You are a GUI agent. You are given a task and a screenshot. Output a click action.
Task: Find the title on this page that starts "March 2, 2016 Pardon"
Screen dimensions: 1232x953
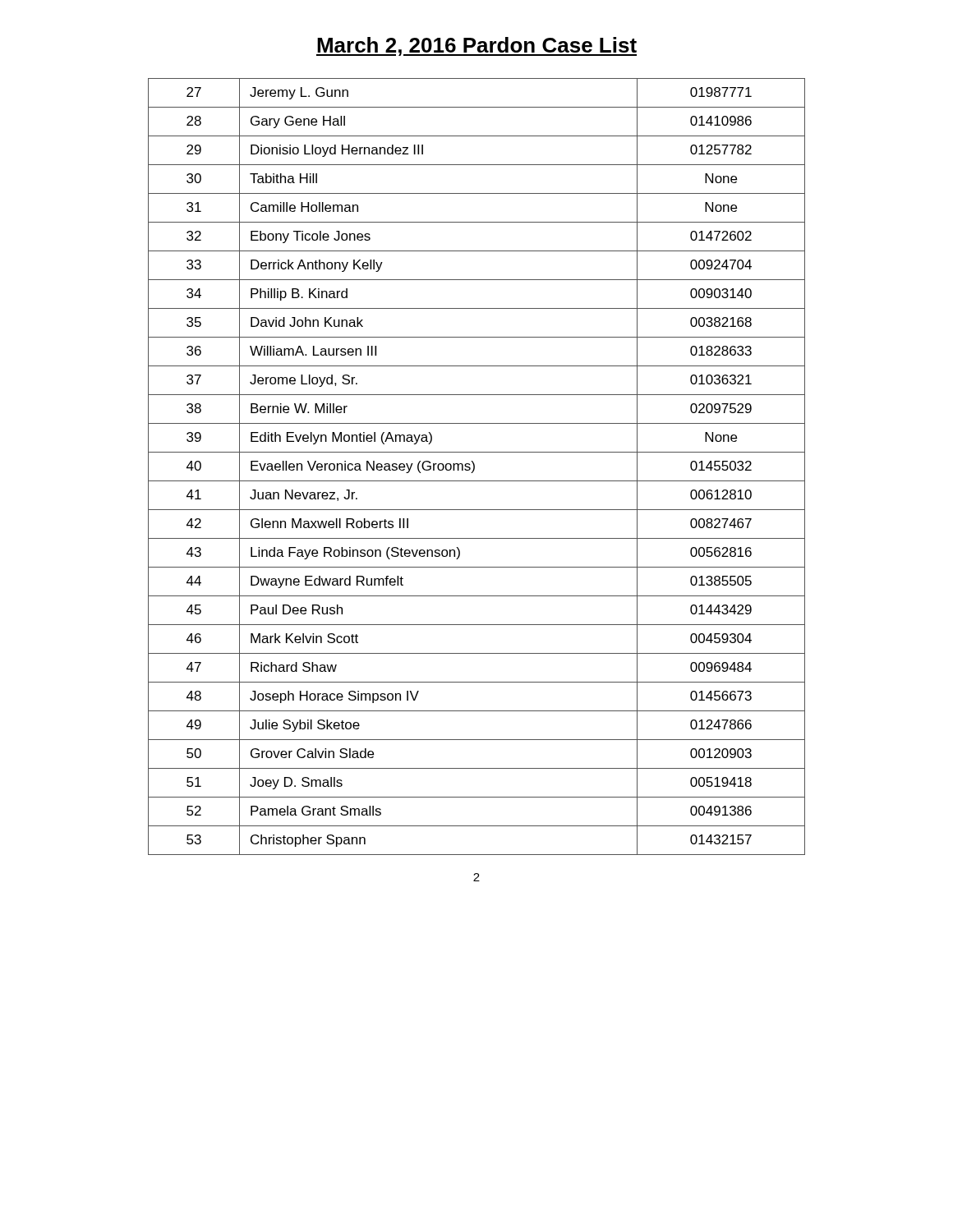point(476,46)
